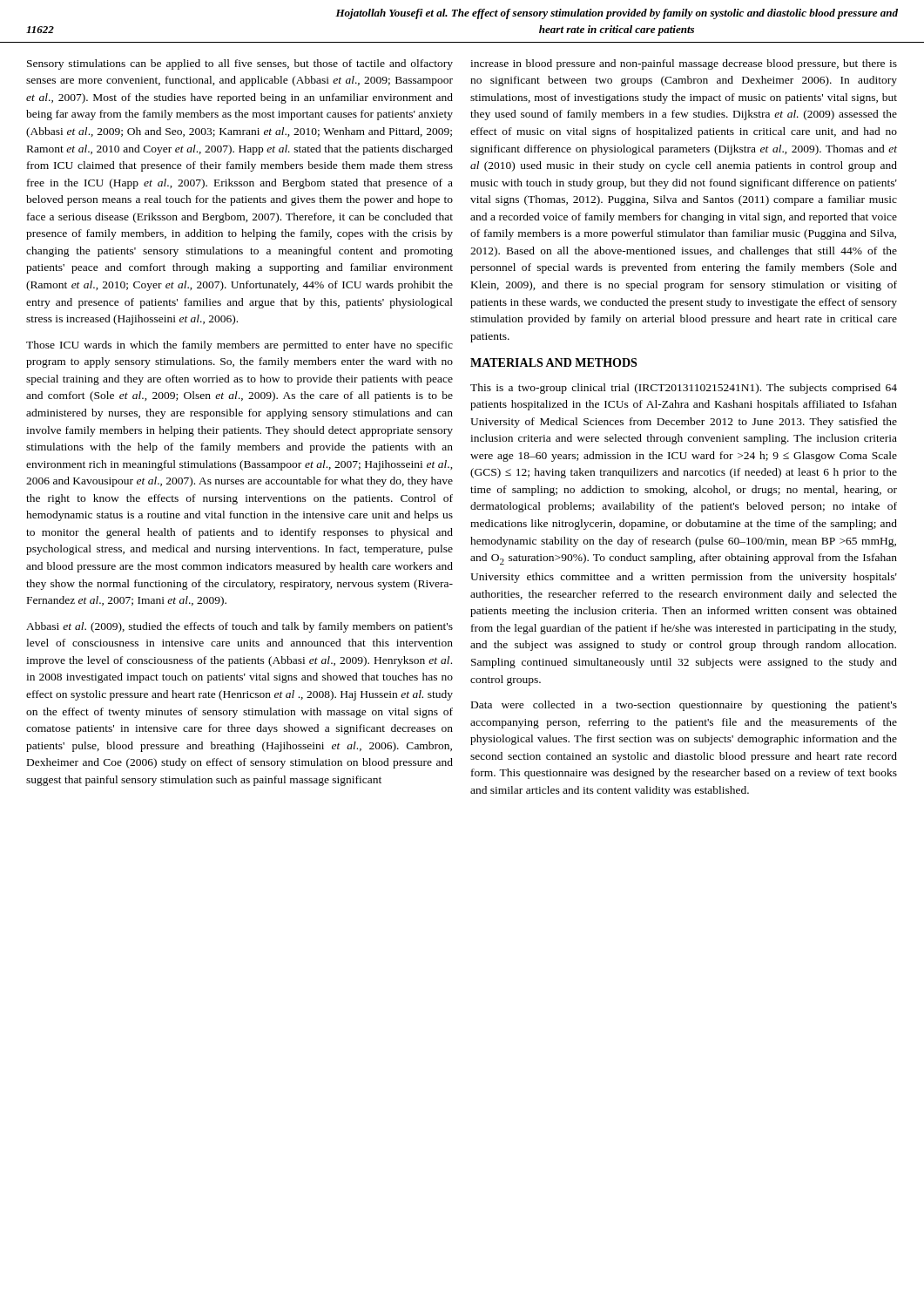Locate the text block that says "Sensory stimulations can be applied"
The width and height of the screenshot is (924, 1307).
240,191
